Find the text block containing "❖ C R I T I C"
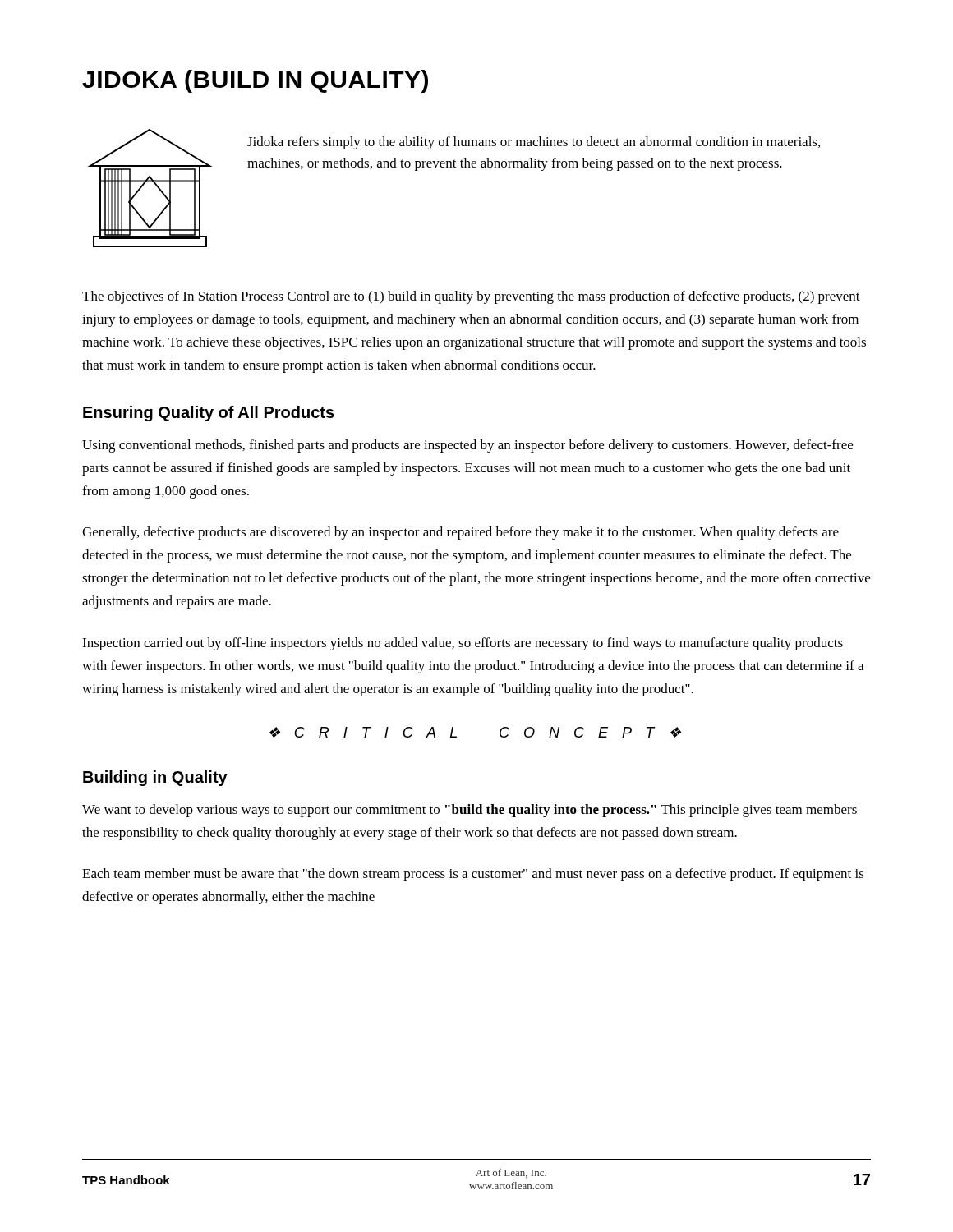 click(x=275, y=731)
